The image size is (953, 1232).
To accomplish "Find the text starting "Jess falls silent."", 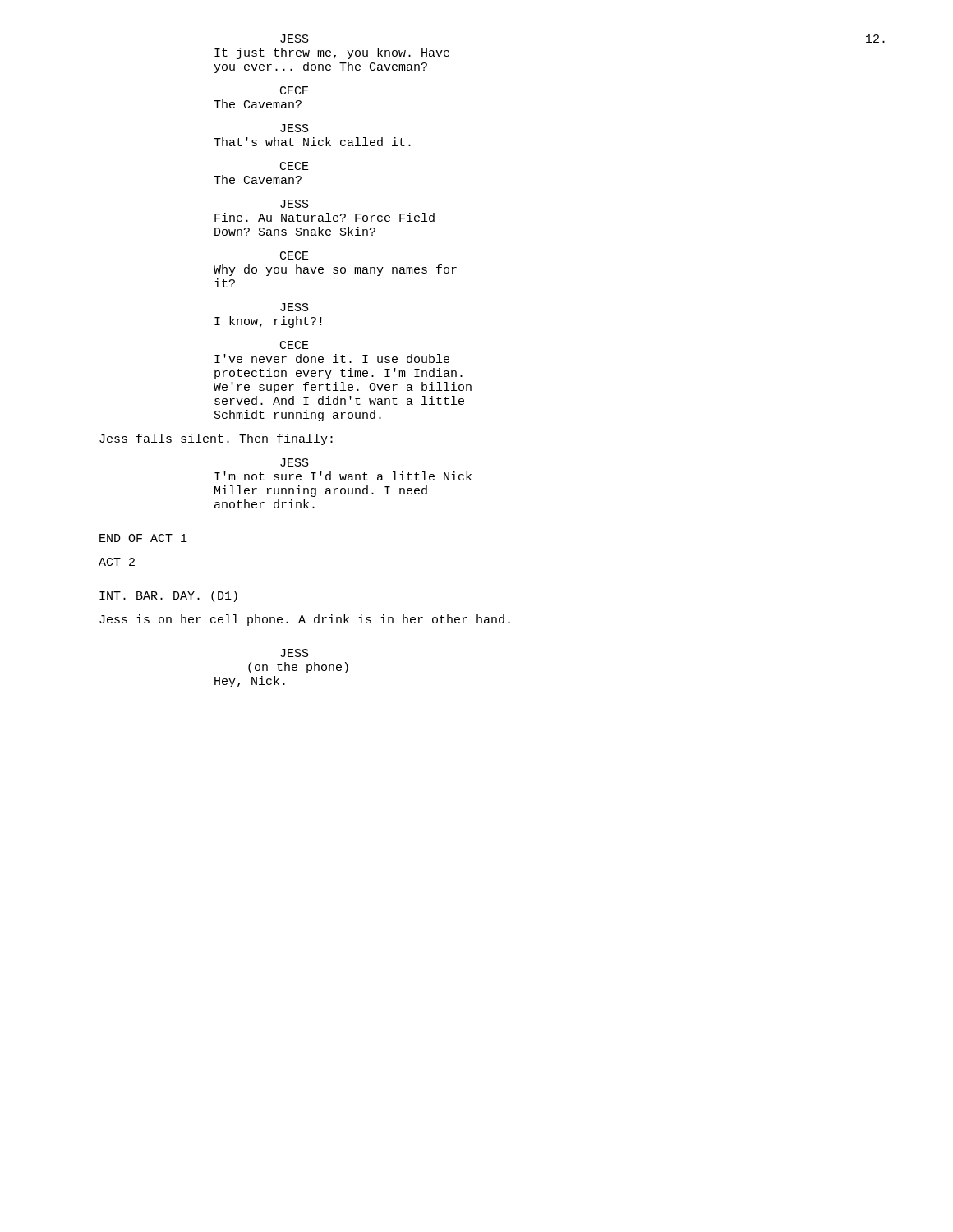I will [x=216, y=439].
